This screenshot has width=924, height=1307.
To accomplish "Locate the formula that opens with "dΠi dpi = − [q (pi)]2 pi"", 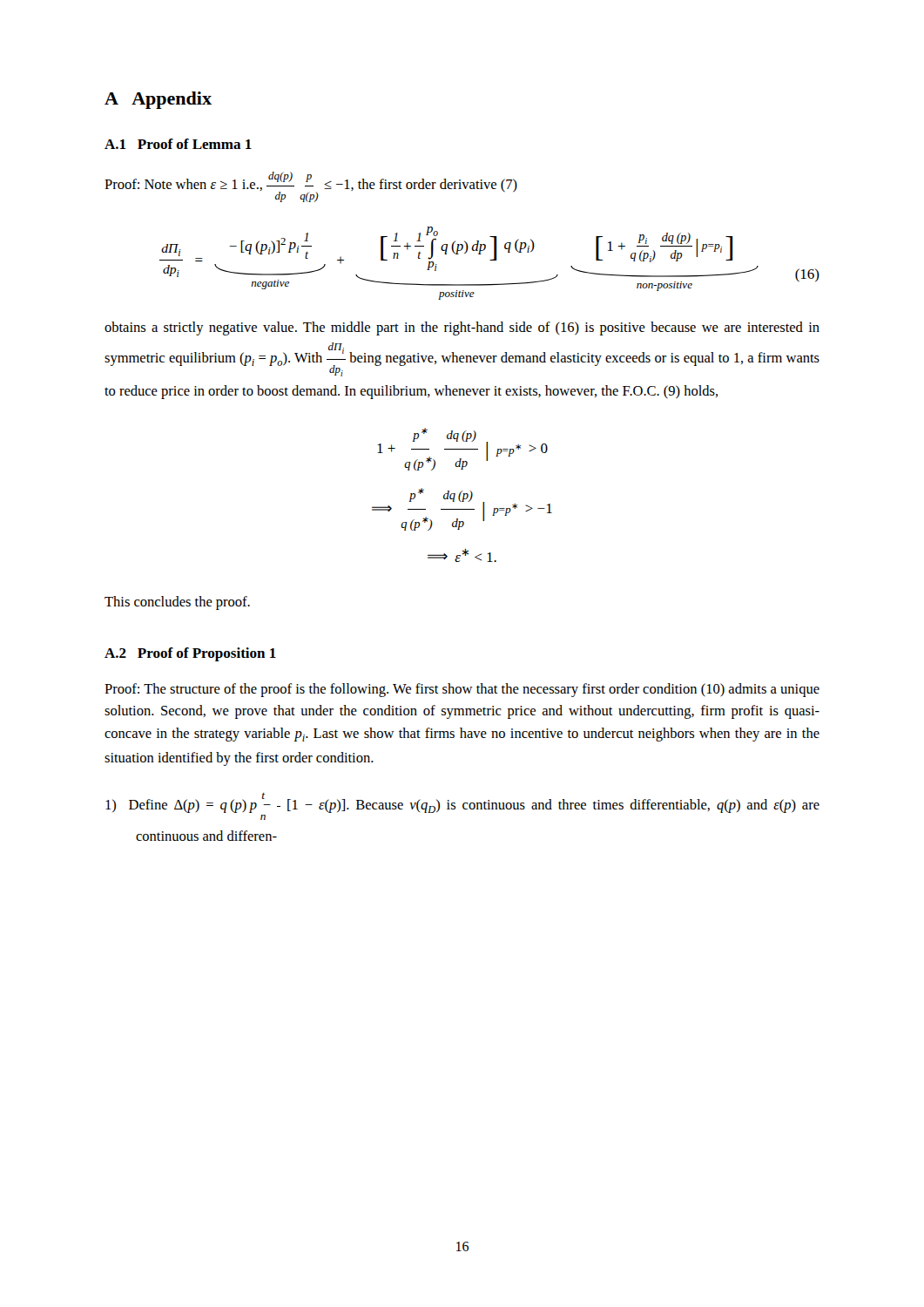I will click(462, 260).
